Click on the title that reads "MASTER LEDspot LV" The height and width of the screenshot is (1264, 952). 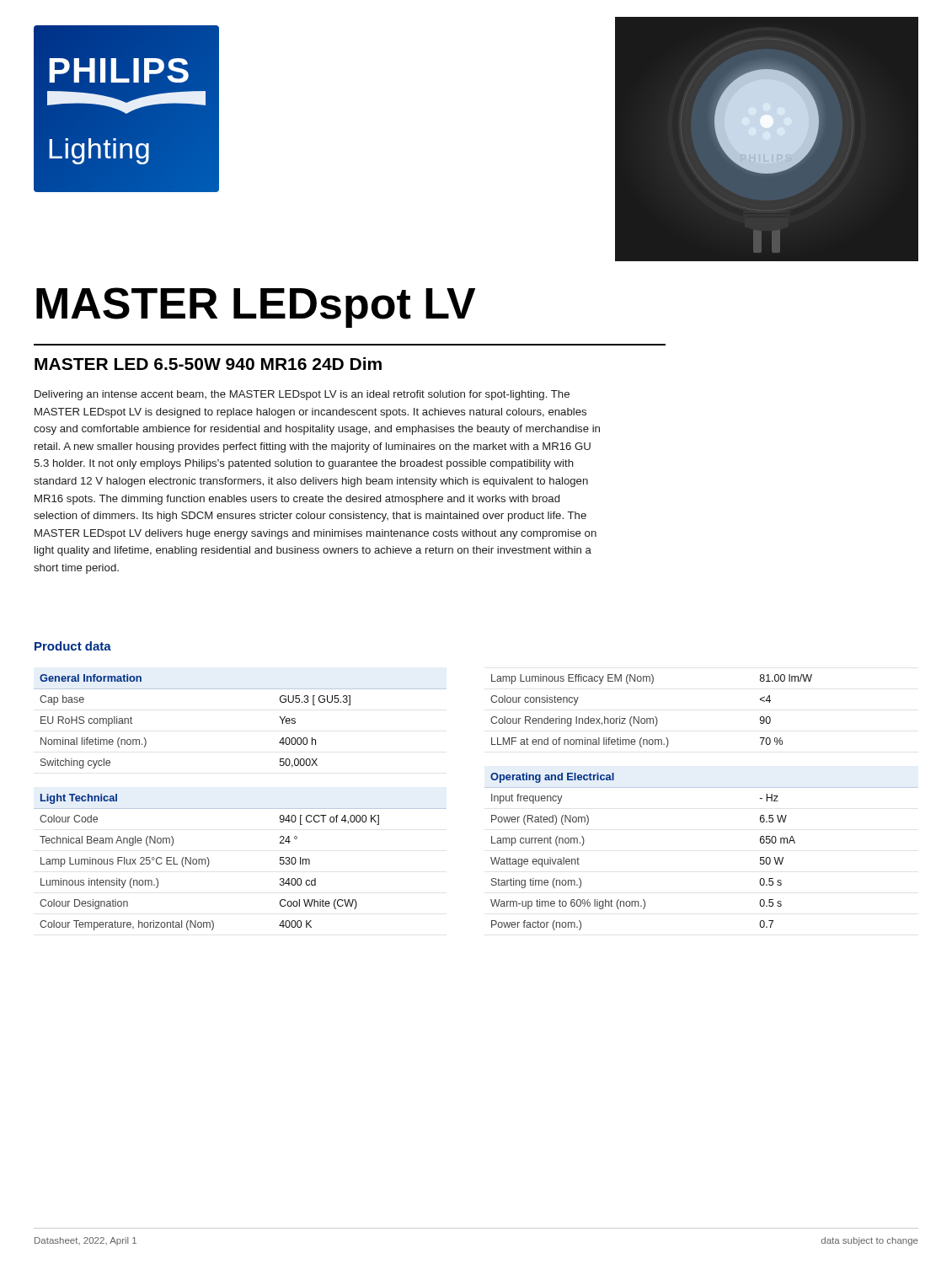coord(413,303)
